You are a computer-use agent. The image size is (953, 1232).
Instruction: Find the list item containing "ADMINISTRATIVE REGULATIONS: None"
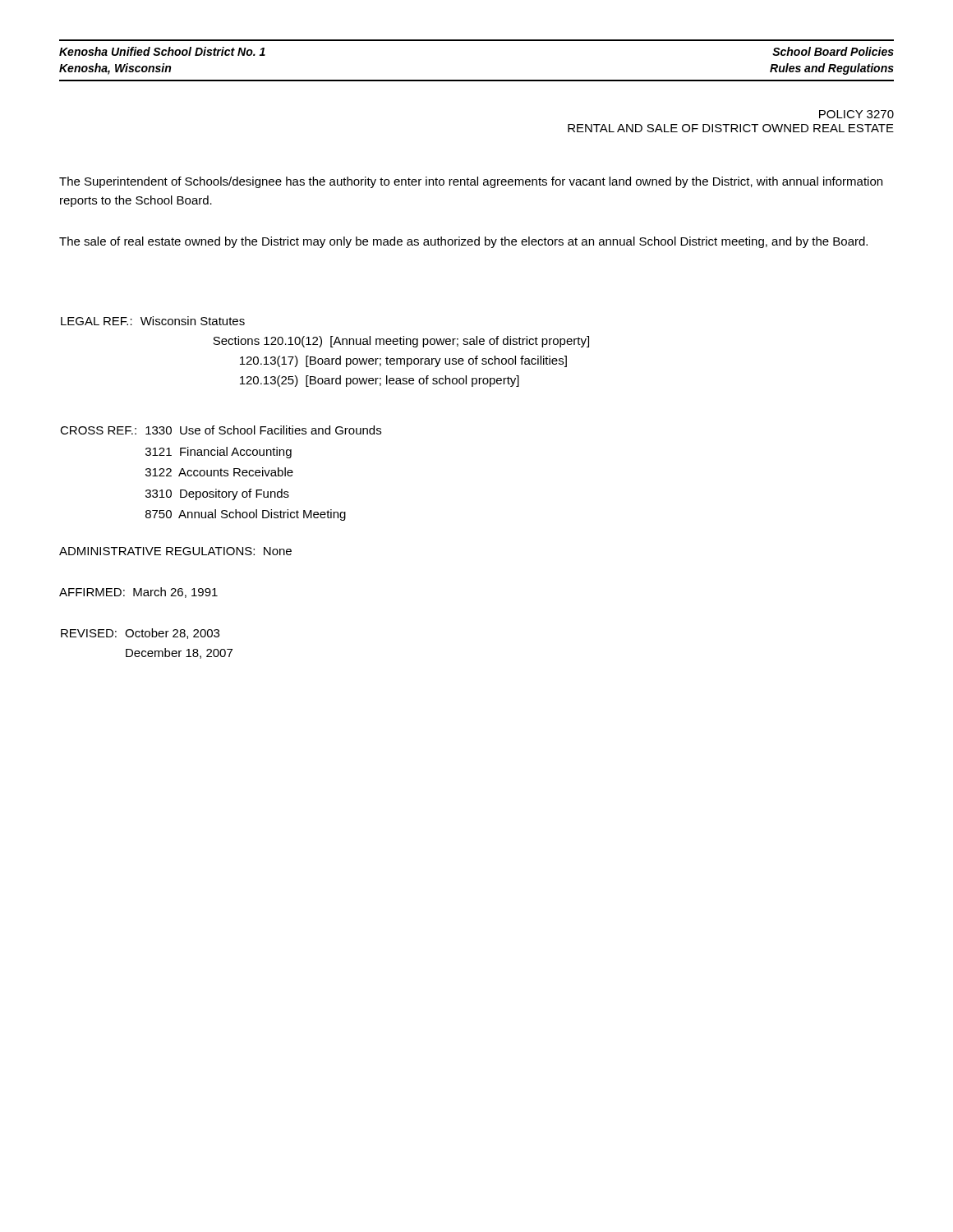pos(176,551)
